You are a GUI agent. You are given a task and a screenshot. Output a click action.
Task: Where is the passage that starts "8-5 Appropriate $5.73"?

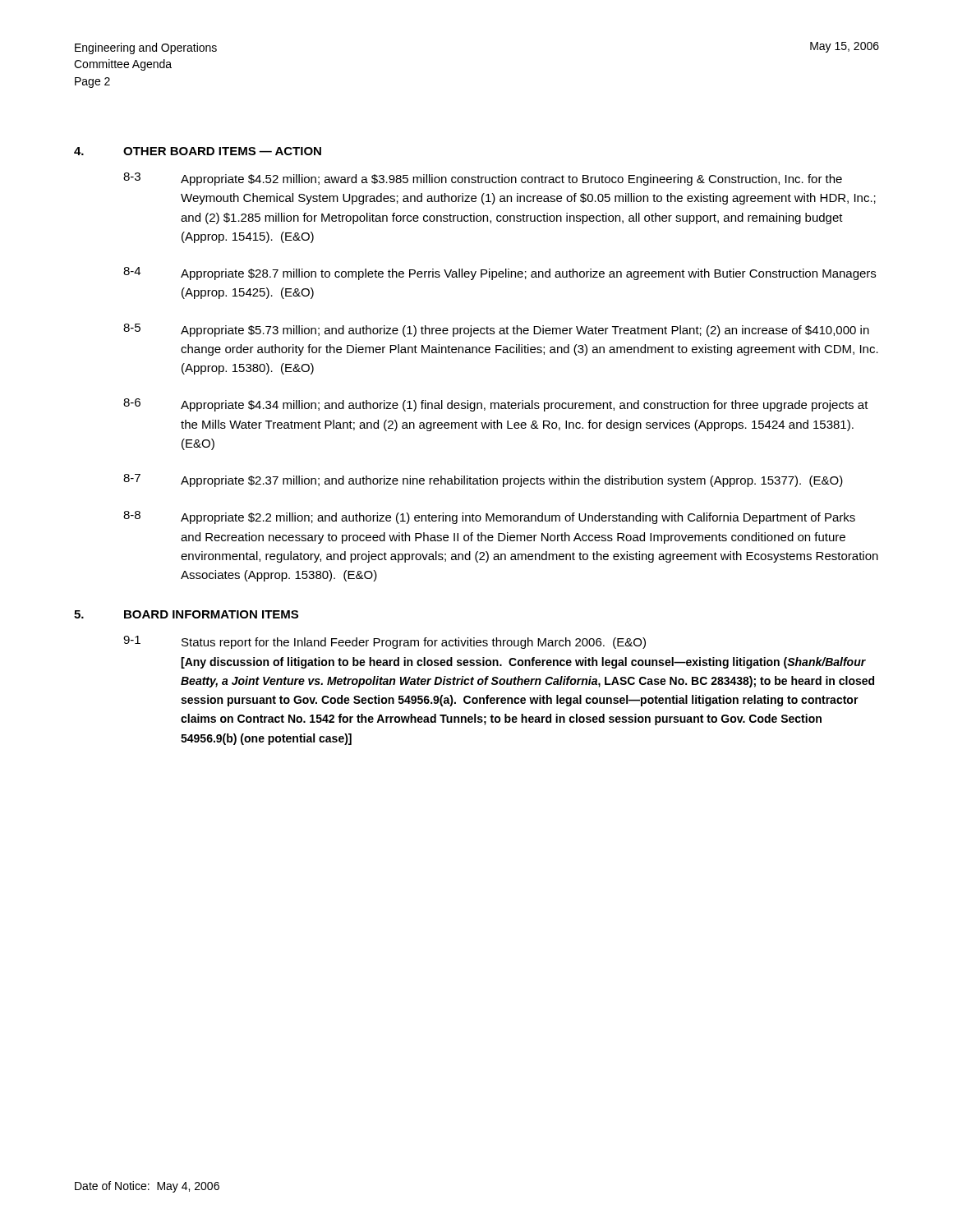coord(501,349)
